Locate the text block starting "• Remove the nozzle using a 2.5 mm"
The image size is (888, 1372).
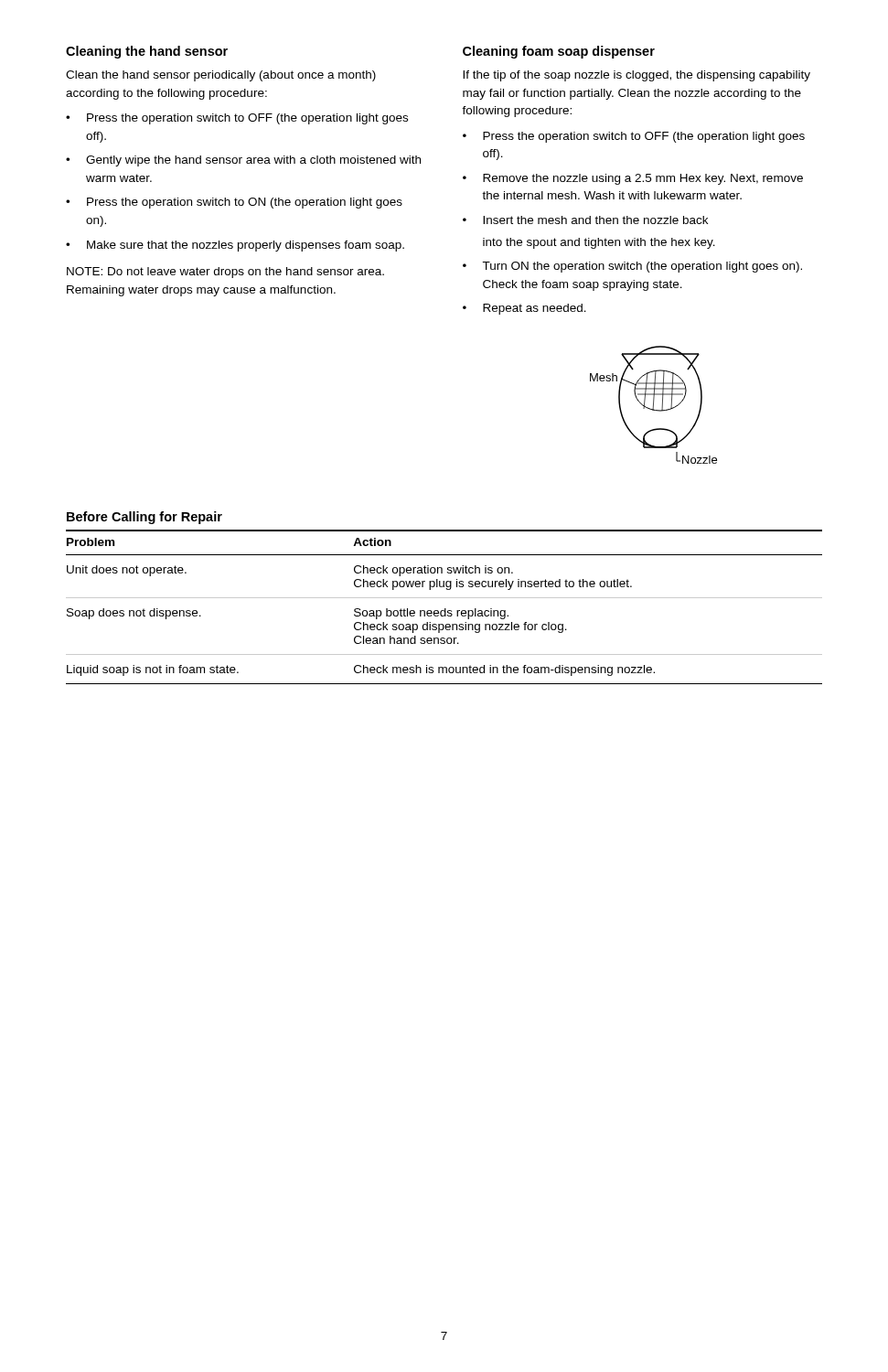coord(642,187)
